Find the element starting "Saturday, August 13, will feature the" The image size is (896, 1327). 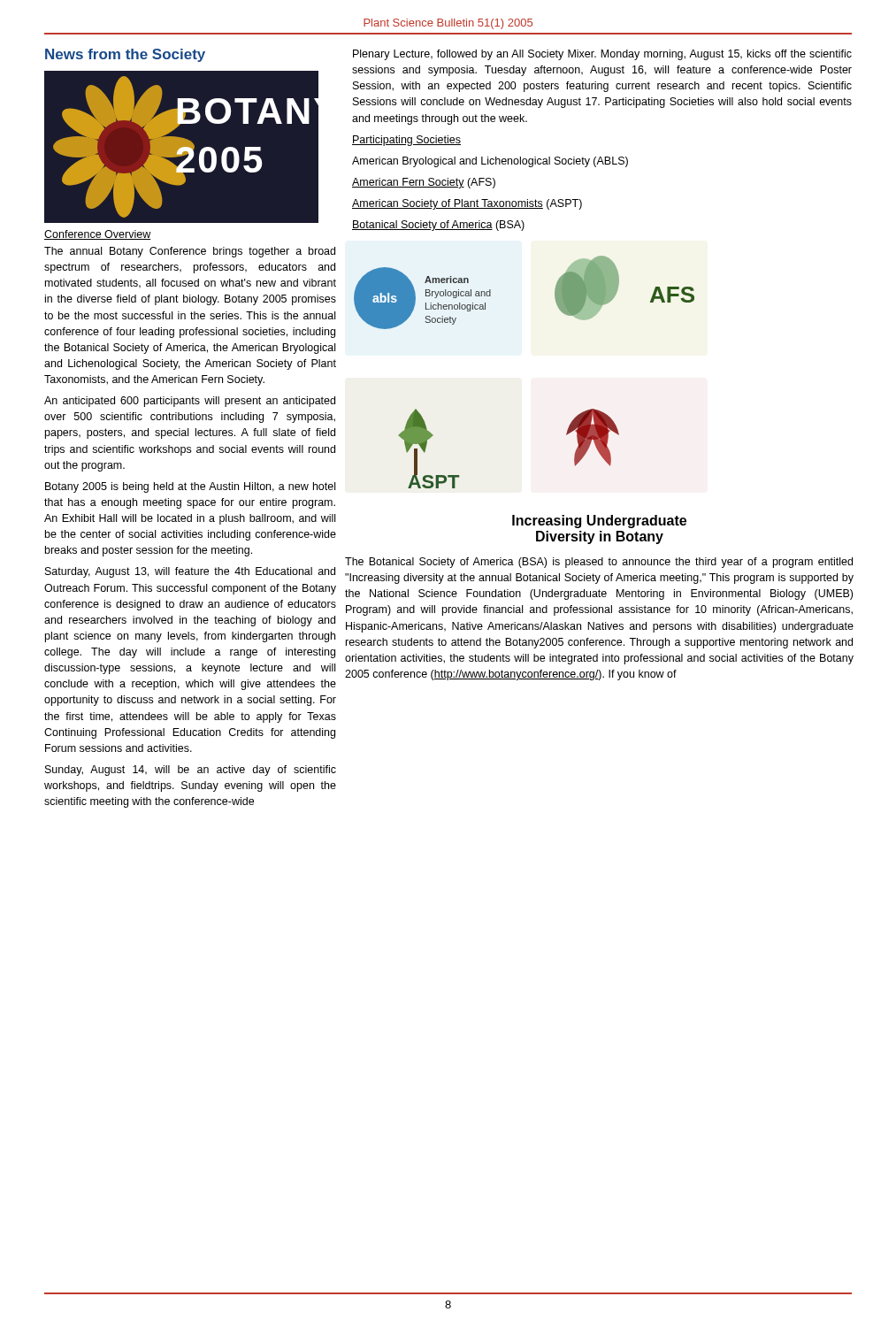[x=190, y=660]
